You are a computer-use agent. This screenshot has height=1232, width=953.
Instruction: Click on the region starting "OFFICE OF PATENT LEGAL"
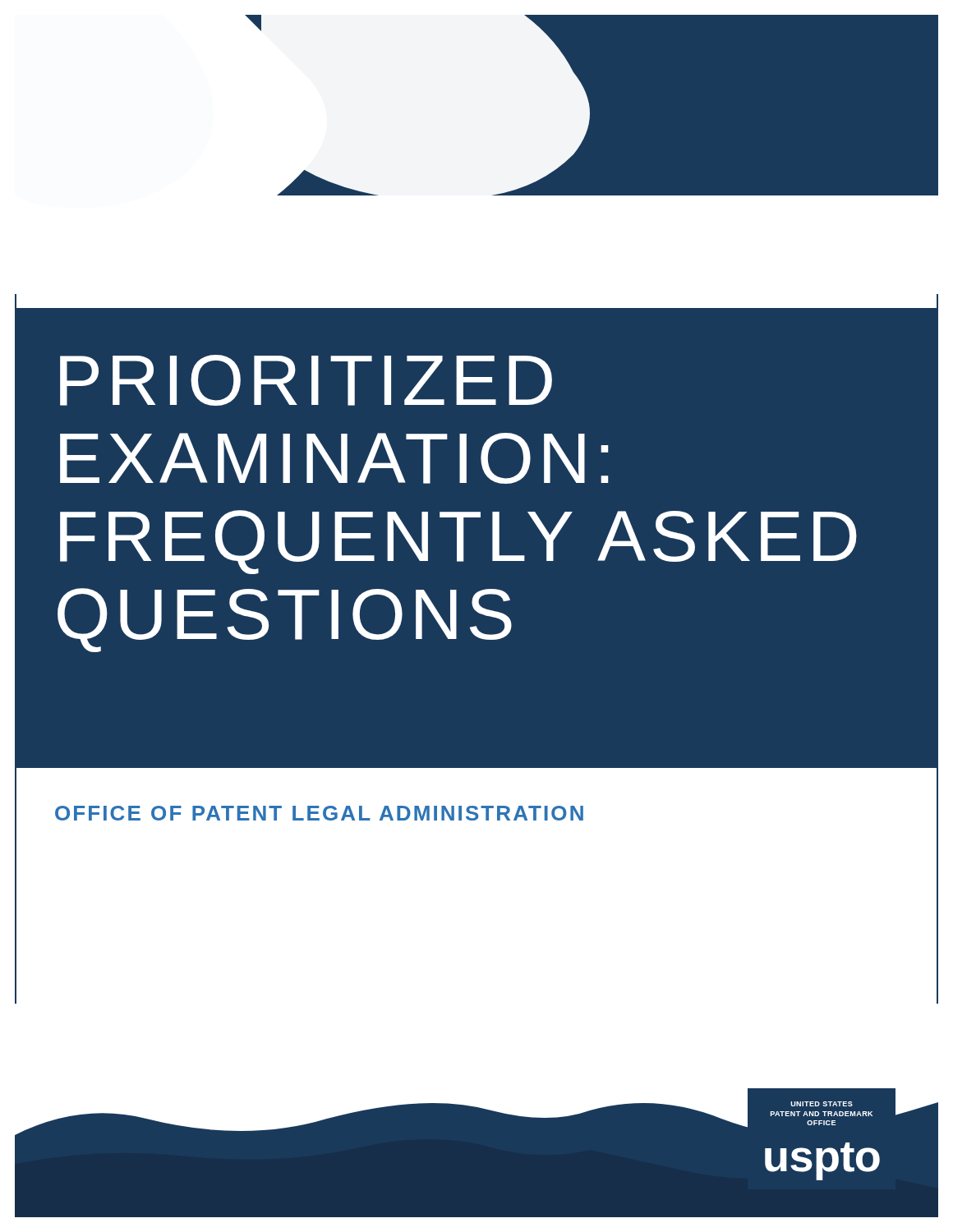(x=476, y=814)
